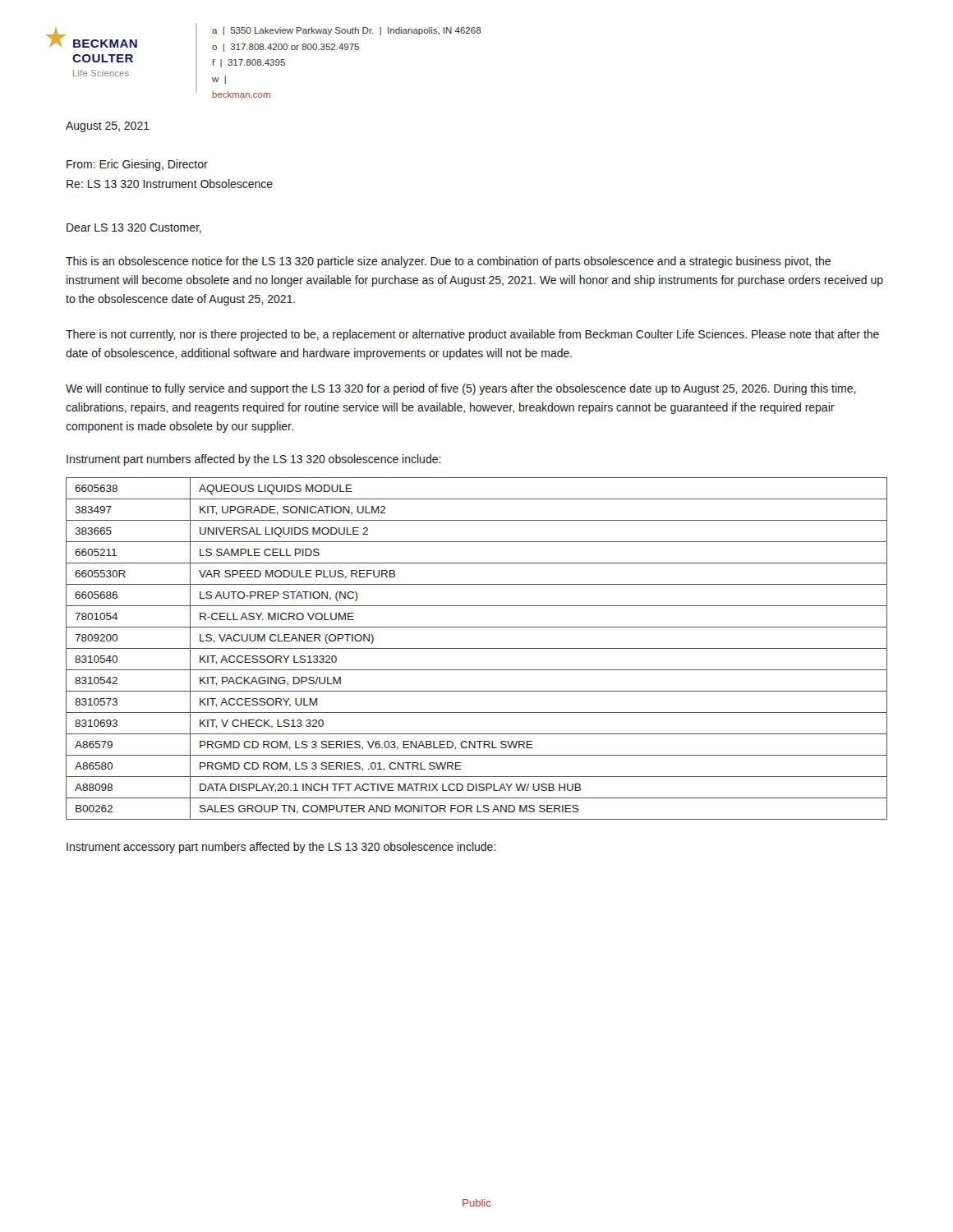Viewport: 953px width, 1232px height.
Task: Find the text starting "There is not"
Action: point(473,344)
